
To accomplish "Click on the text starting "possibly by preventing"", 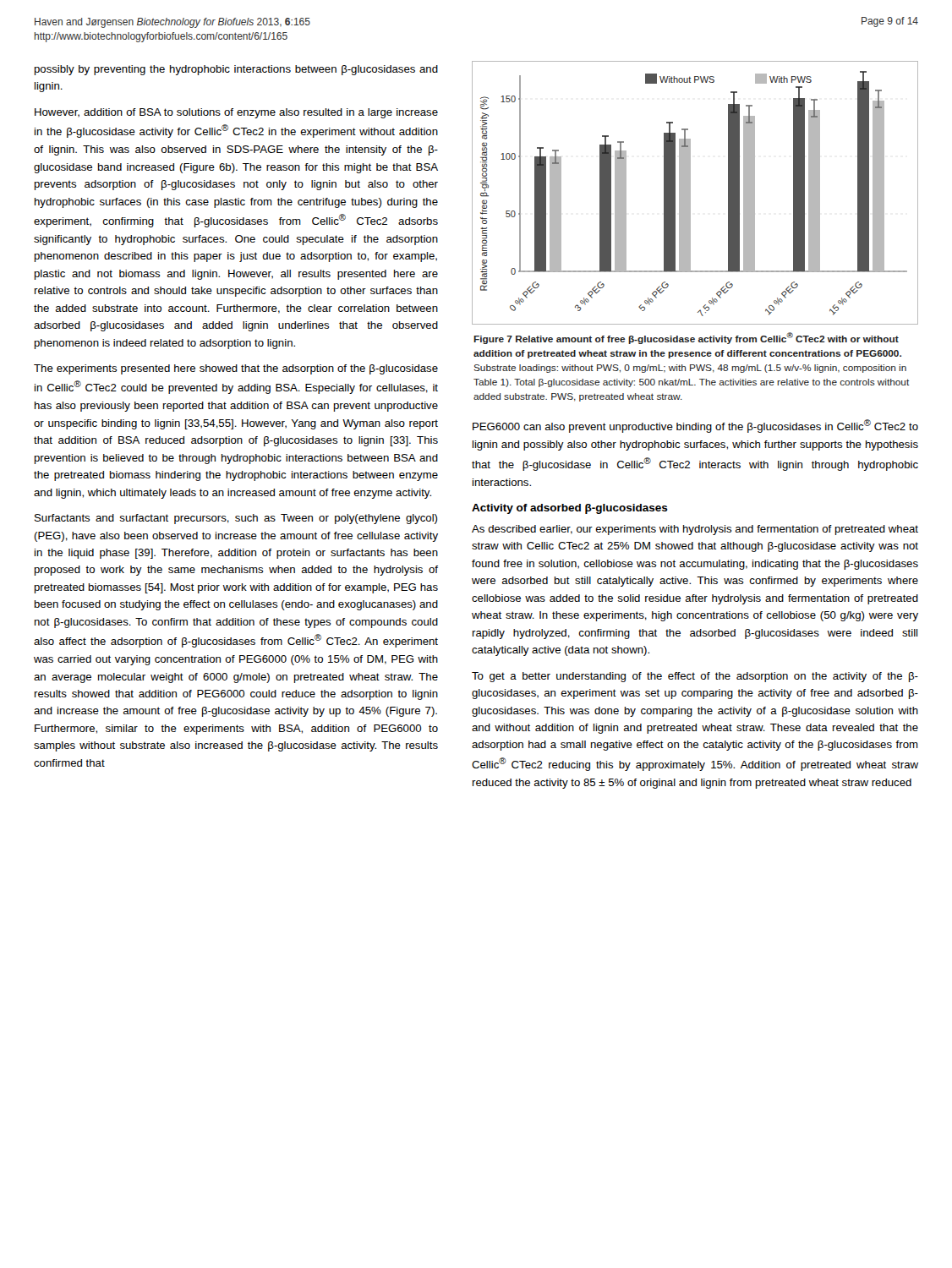I will (236, 78).
